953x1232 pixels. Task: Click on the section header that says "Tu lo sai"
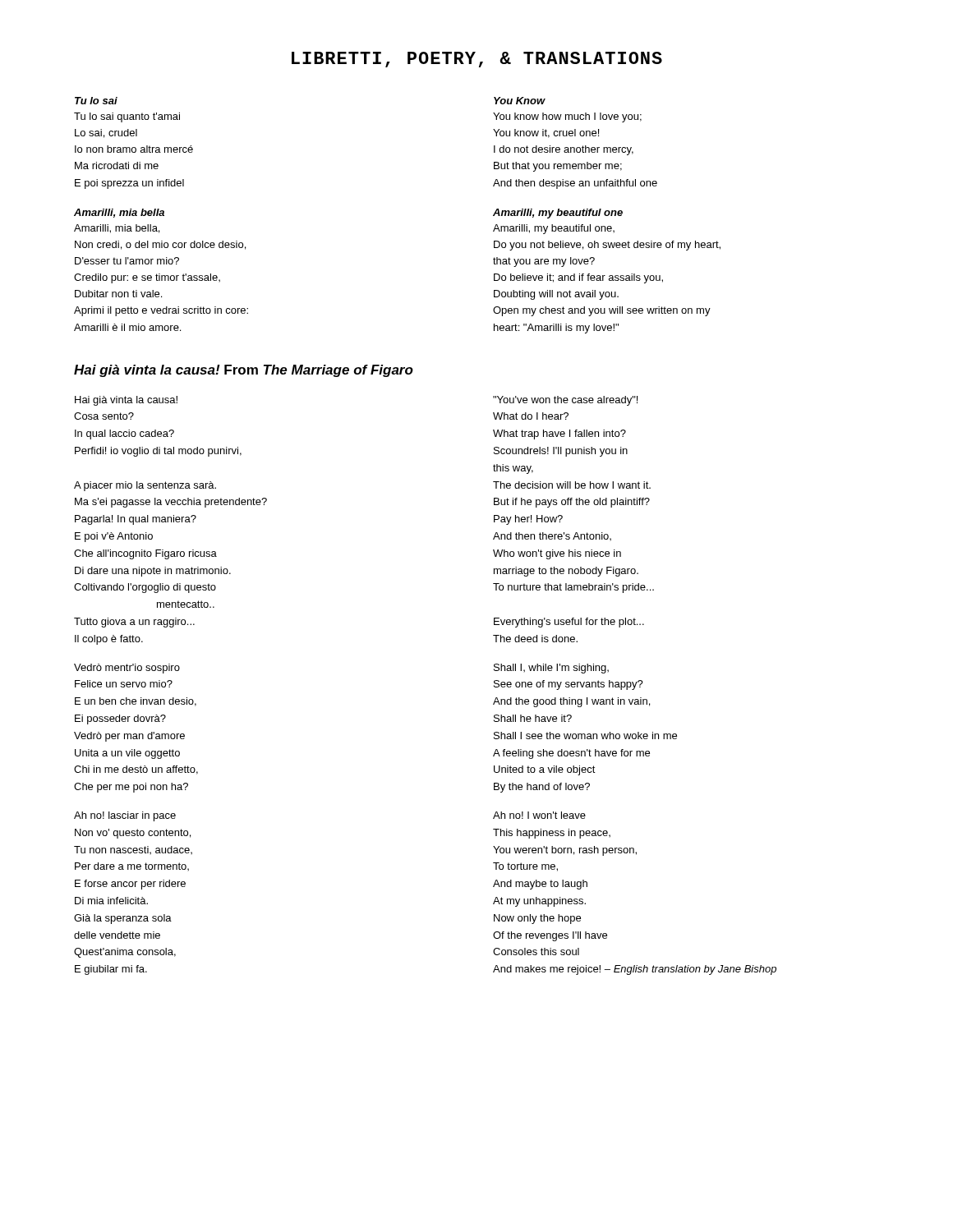tap(95, 101)
